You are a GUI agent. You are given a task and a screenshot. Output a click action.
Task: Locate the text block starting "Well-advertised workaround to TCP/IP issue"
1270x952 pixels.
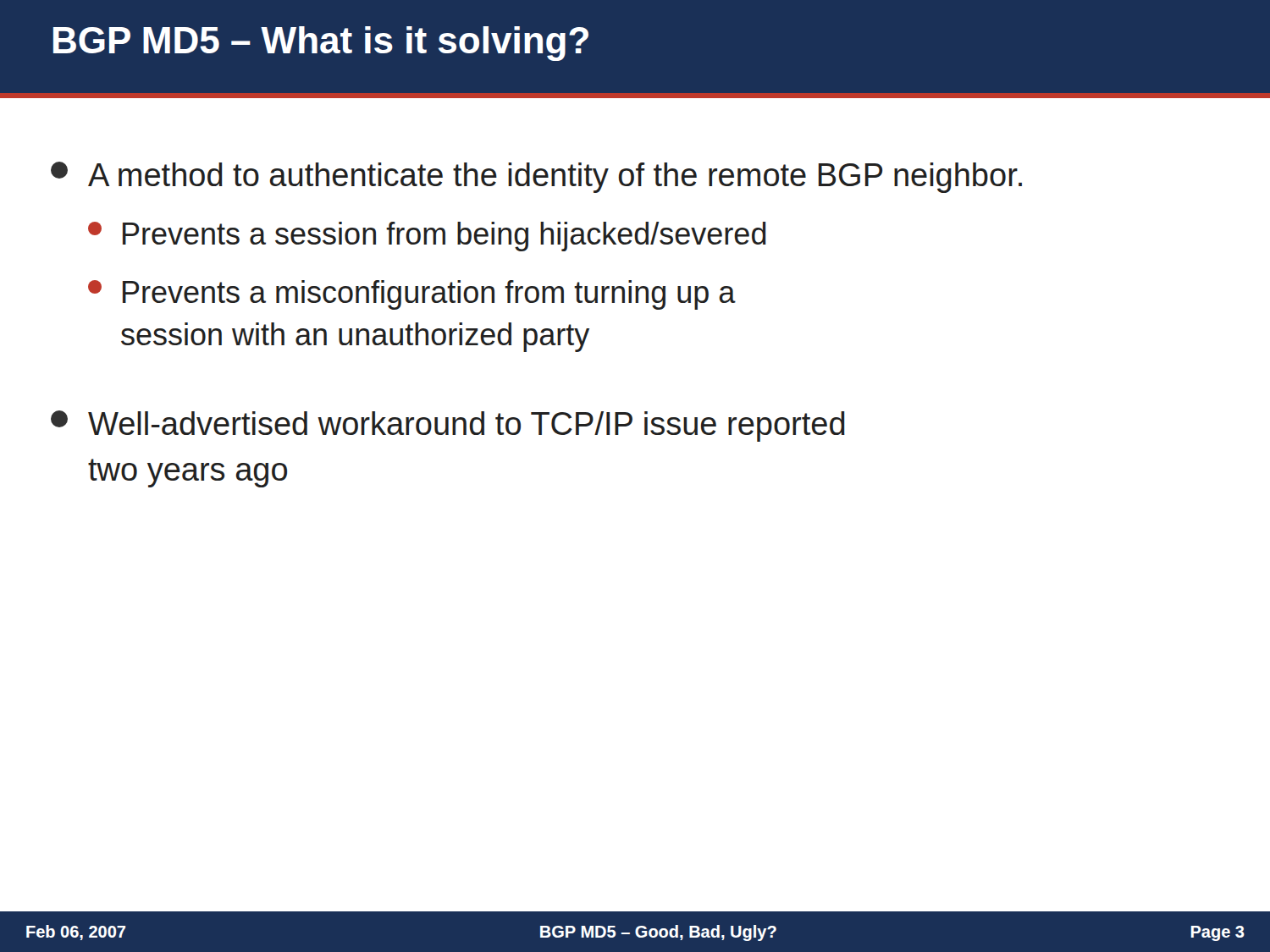point(449,447)
